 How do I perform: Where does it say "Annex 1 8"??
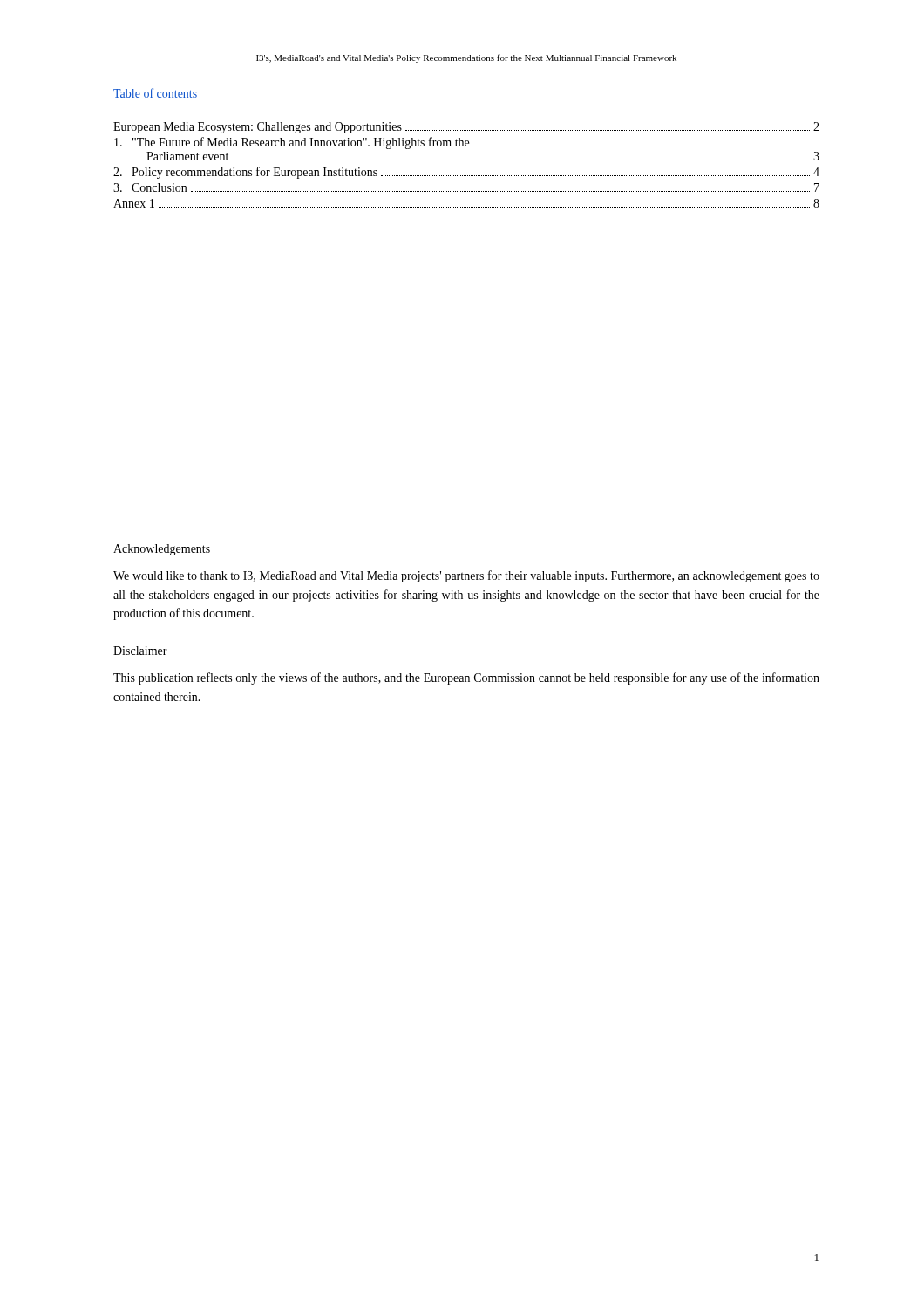(466, 204)
